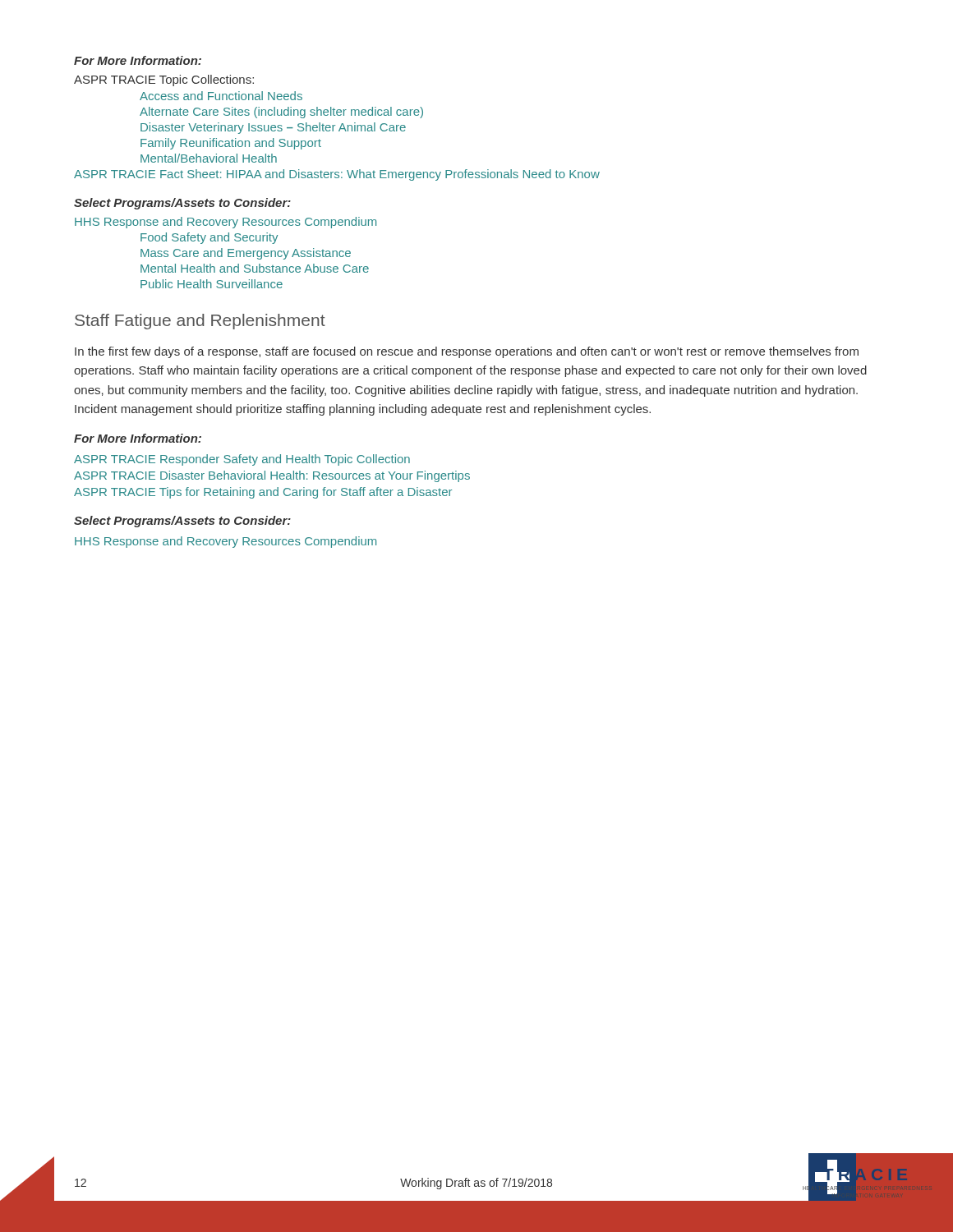This screenshot has height=1232, width=953.
Task: Locate the list item containing "ASPR TRACIE Fact Sheet: HIPAA and"
Action: [476, 174]
